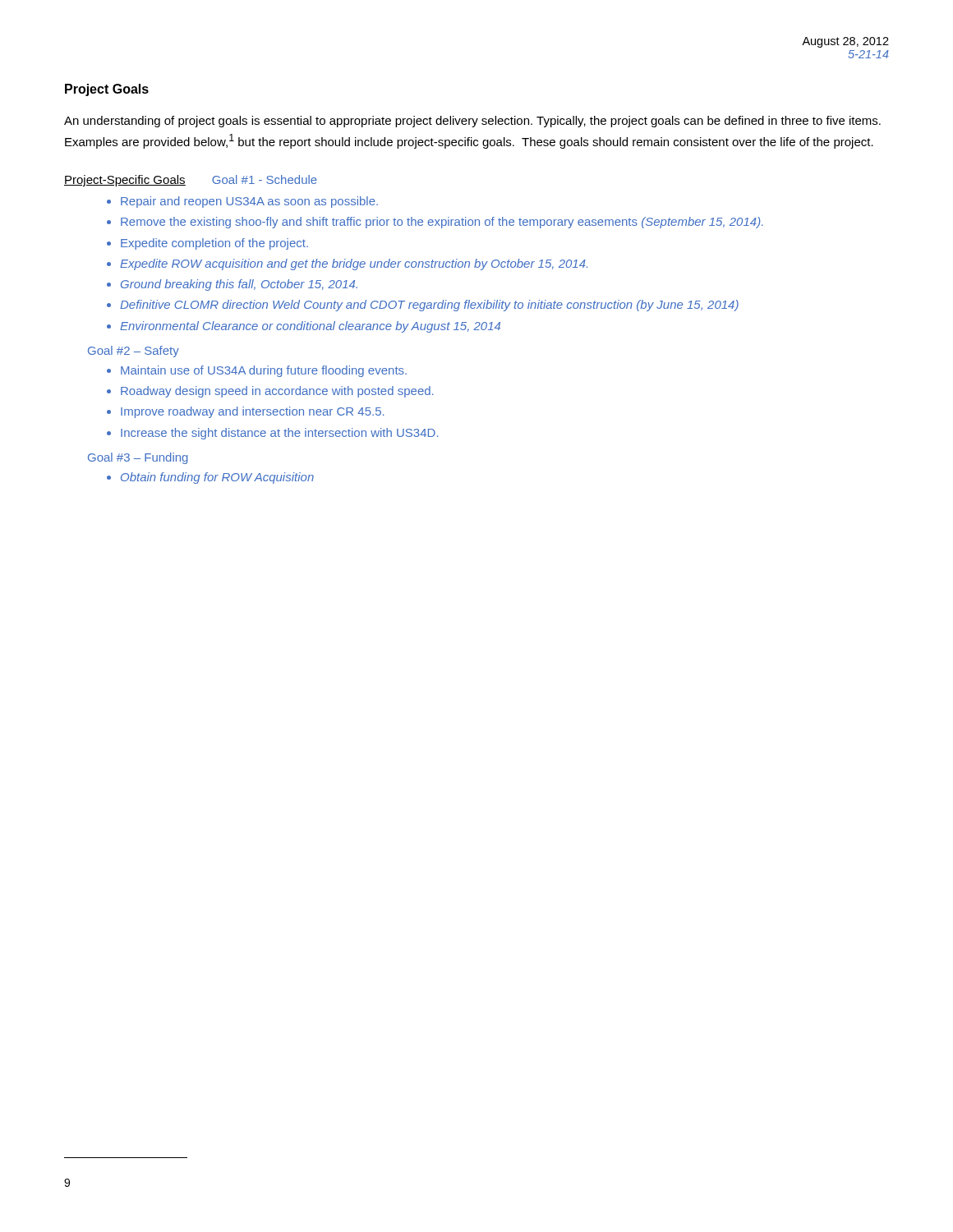Image resolution: width=953 pixels, height=1232 pixels.
Task: Locate the text with the text "Goal #2 – Safety"
Action: (x=133, y=350)
